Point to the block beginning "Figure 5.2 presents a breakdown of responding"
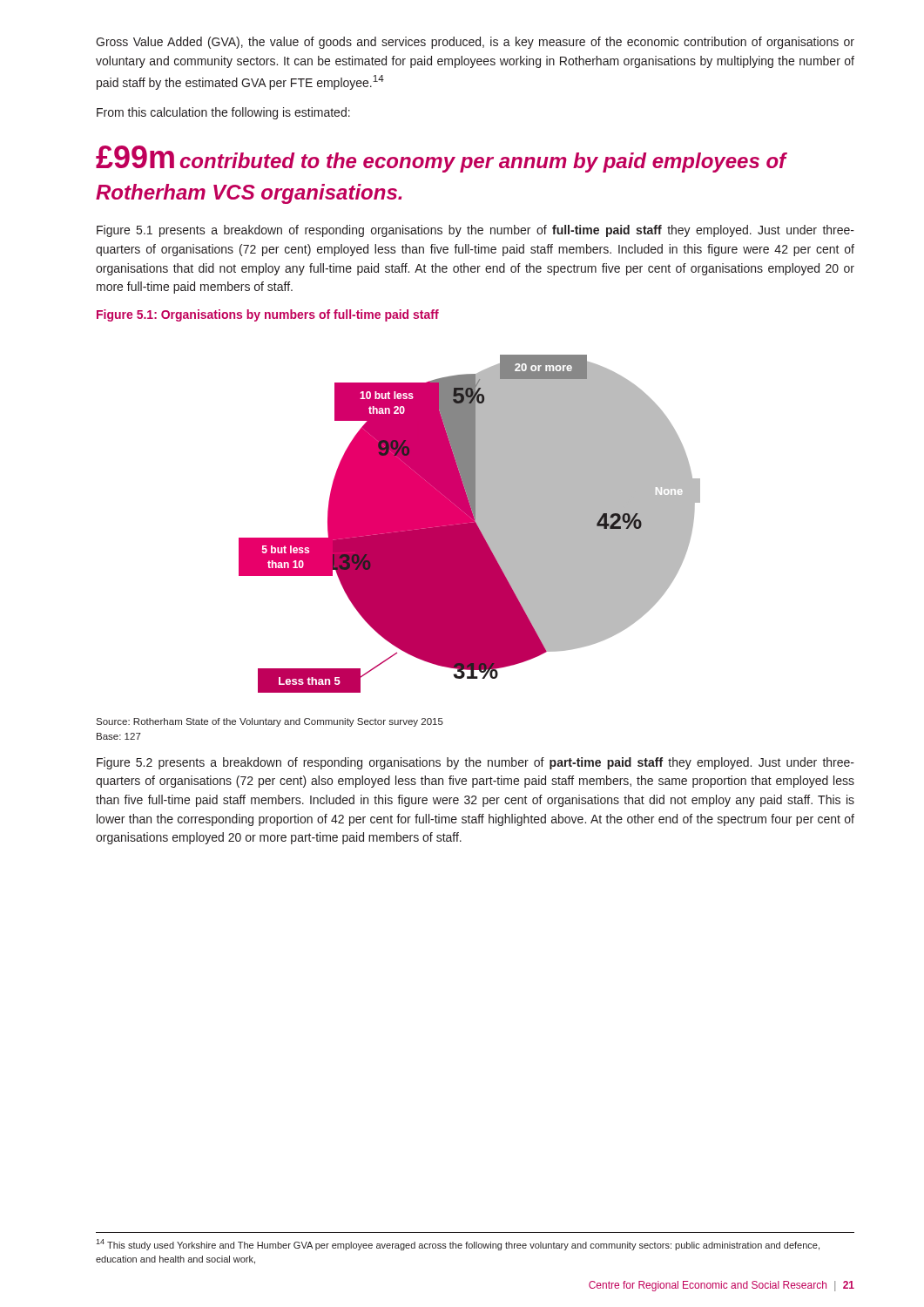The height and width of the screenshot is (1307, 924). pos(475,800)
